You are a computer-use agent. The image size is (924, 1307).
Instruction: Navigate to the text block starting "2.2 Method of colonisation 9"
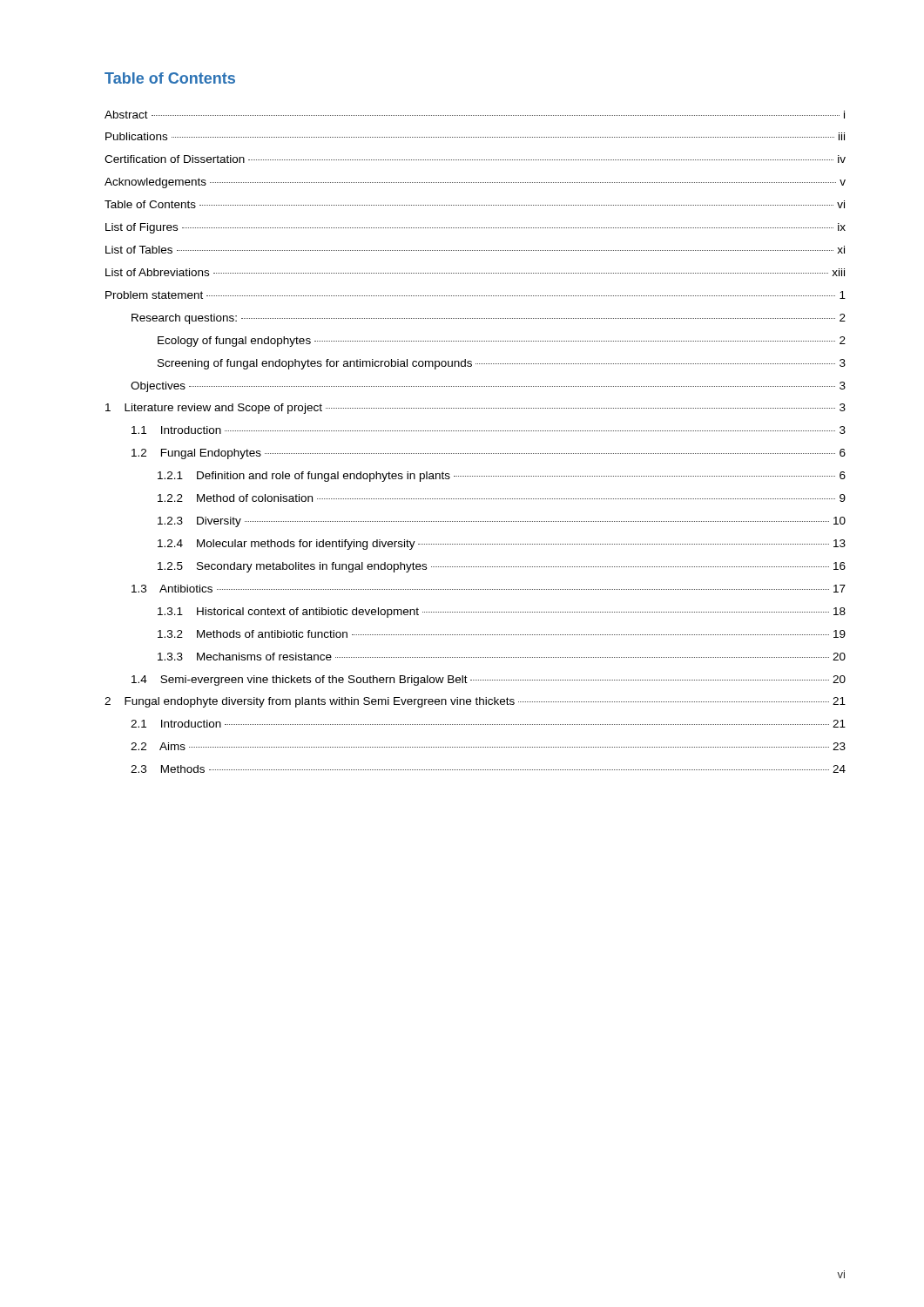[501, 499]
